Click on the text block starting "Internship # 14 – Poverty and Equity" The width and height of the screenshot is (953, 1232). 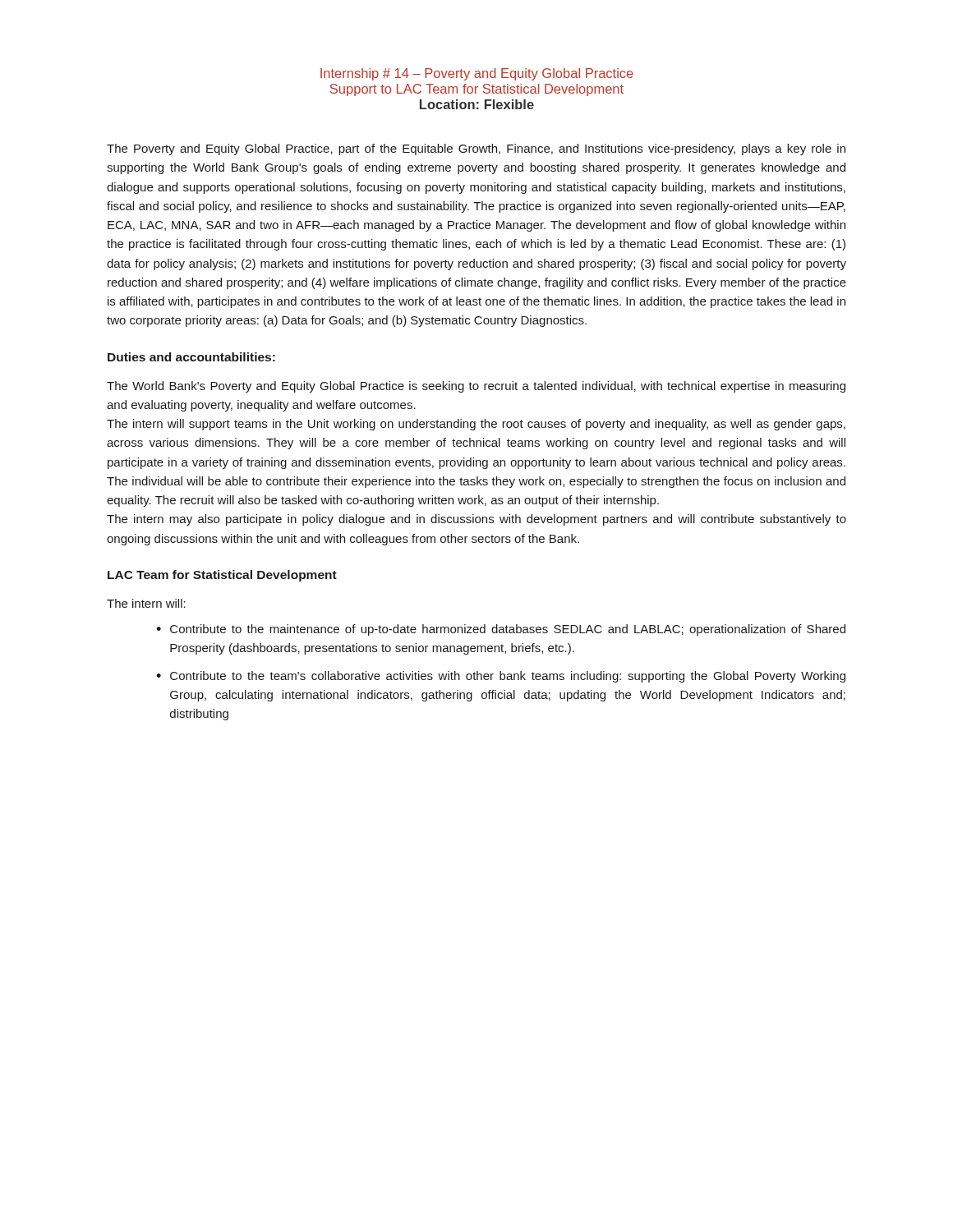point(476,89)
